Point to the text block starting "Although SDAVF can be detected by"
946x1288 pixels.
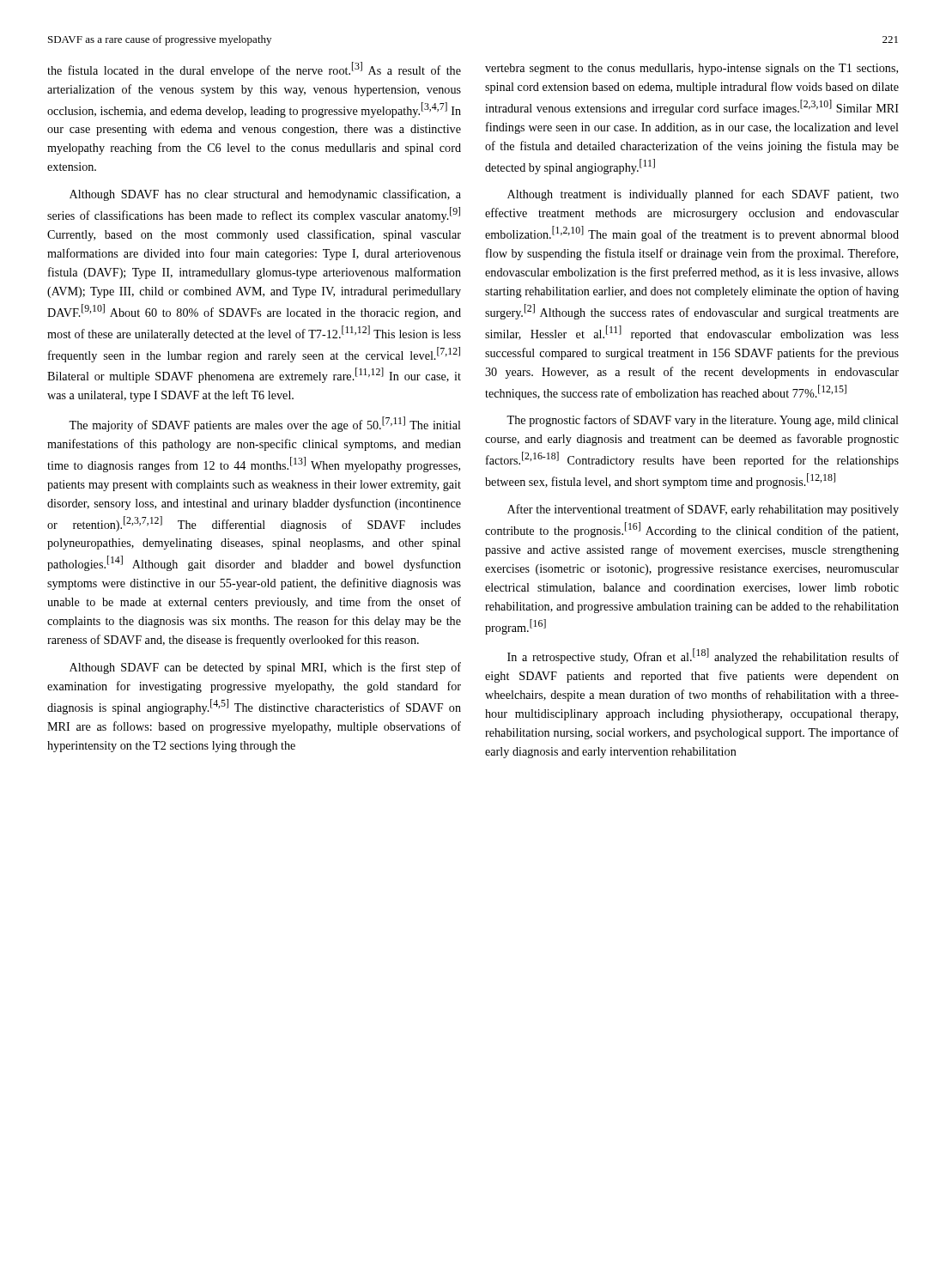point(254,706)
